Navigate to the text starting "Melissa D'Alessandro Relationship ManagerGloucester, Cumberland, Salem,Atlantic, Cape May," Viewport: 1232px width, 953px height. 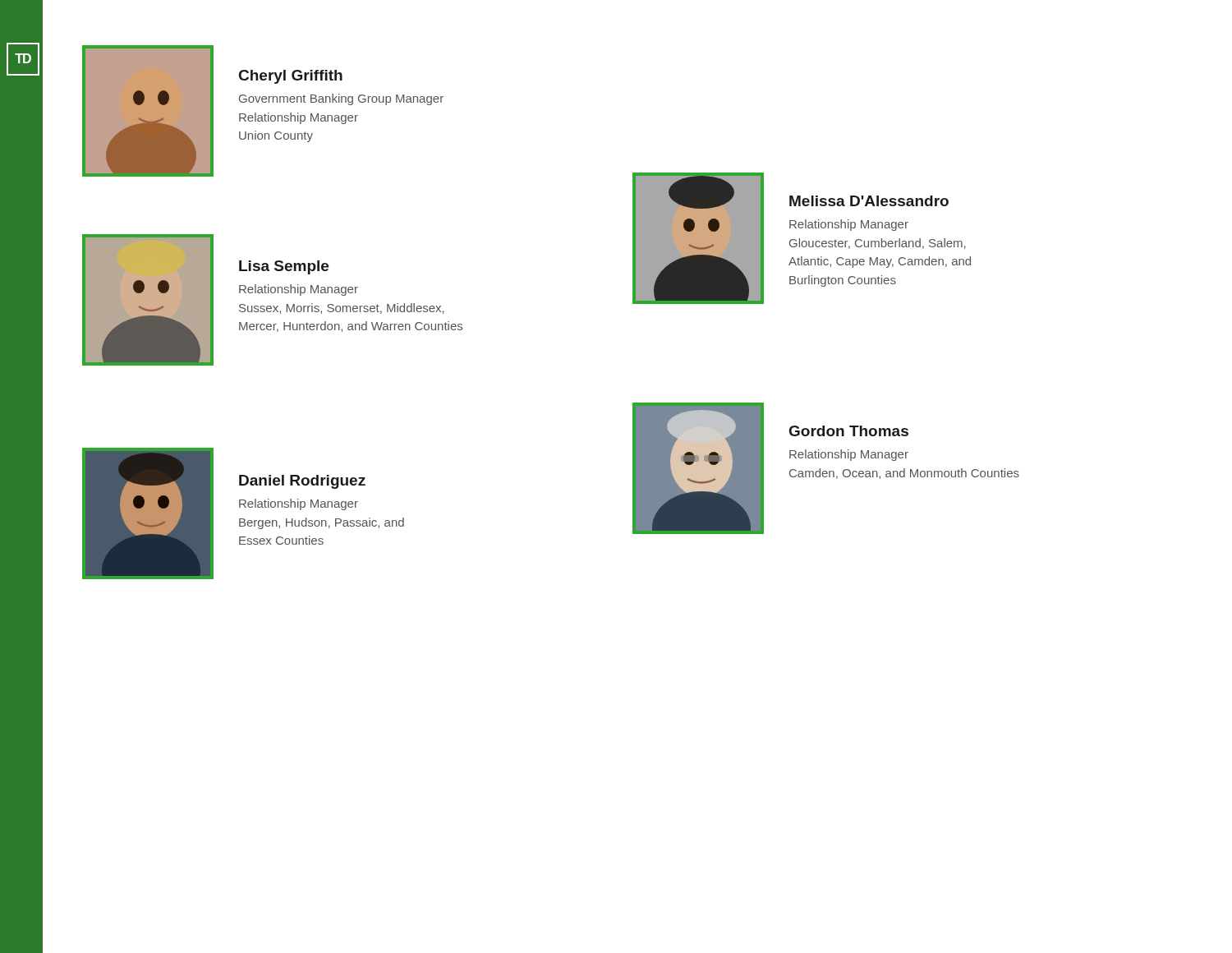880,238
